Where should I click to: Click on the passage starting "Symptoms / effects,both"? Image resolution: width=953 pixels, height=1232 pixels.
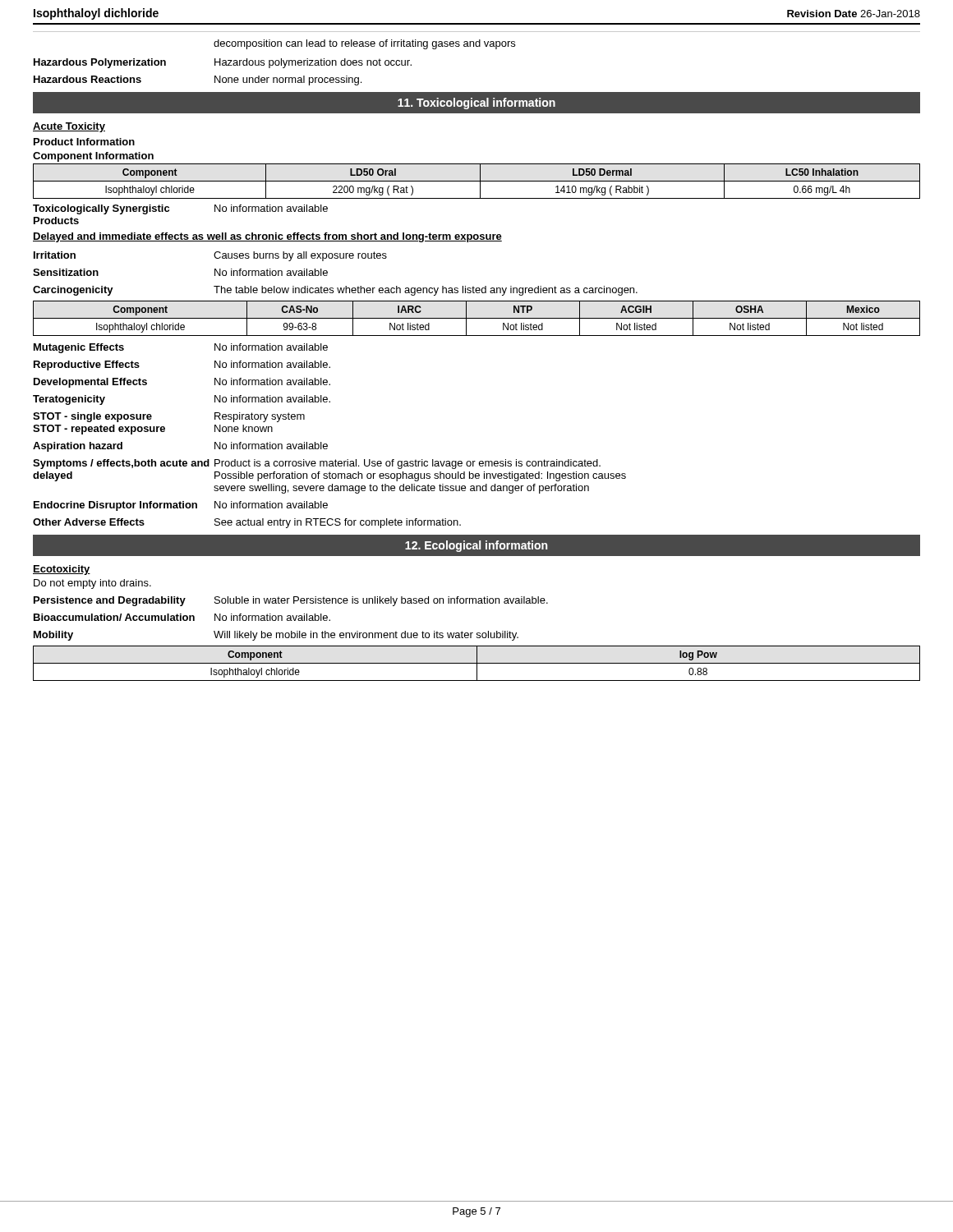coord(330,475)
